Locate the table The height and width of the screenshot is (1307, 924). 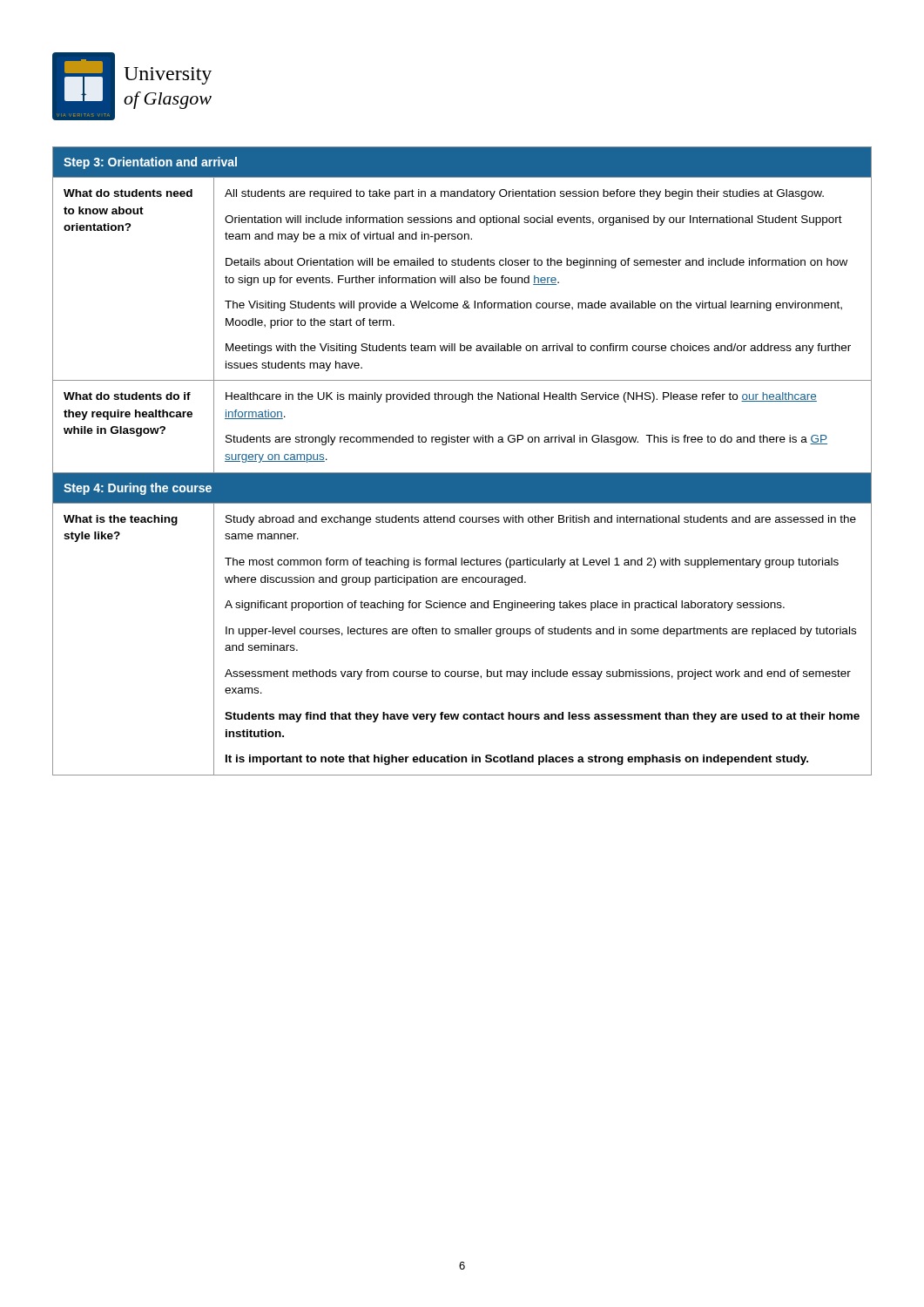pyautogui.click(x=462, y=461)
